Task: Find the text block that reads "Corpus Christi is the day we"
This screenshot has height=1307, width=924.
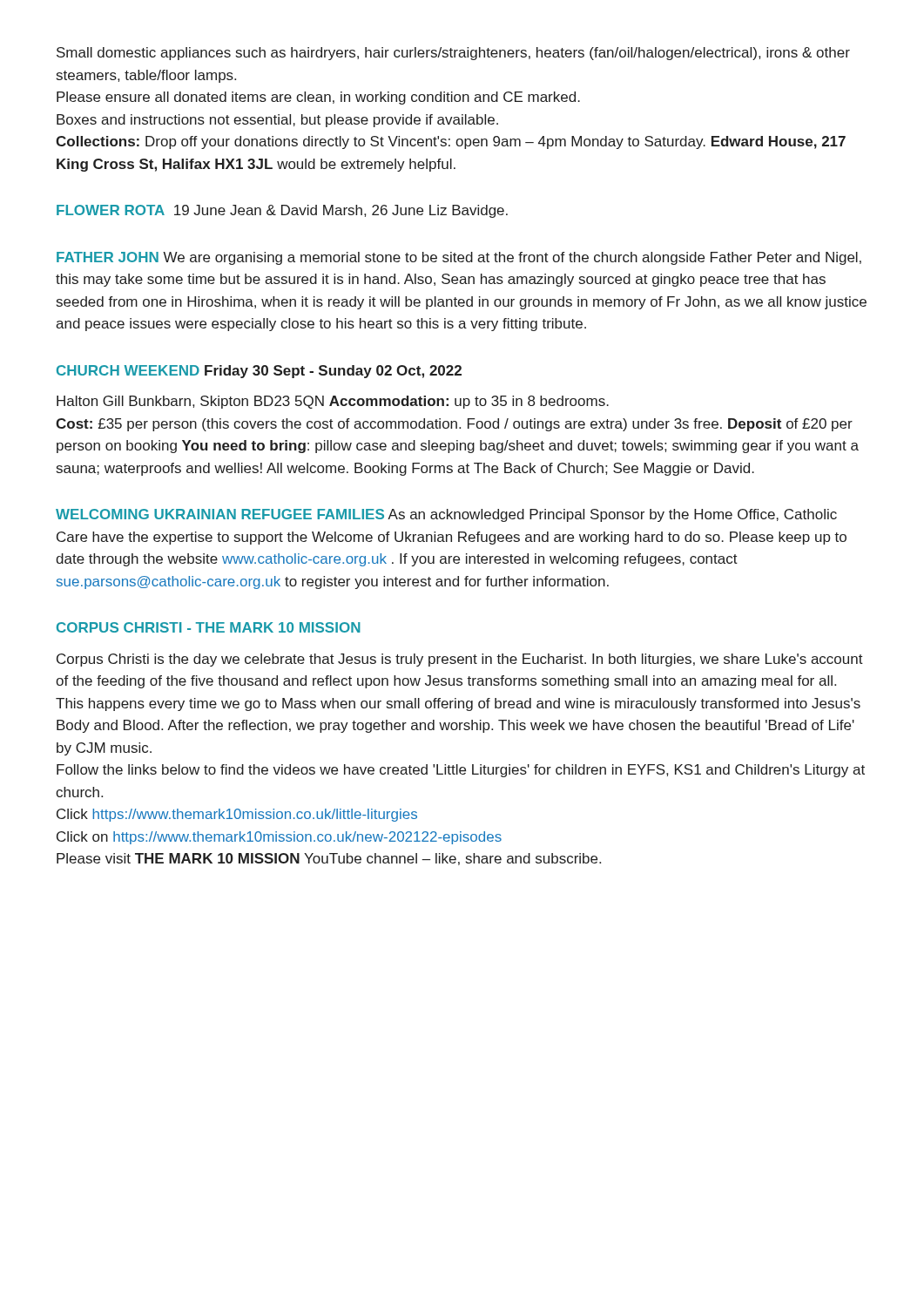Action: coord(460,759)
